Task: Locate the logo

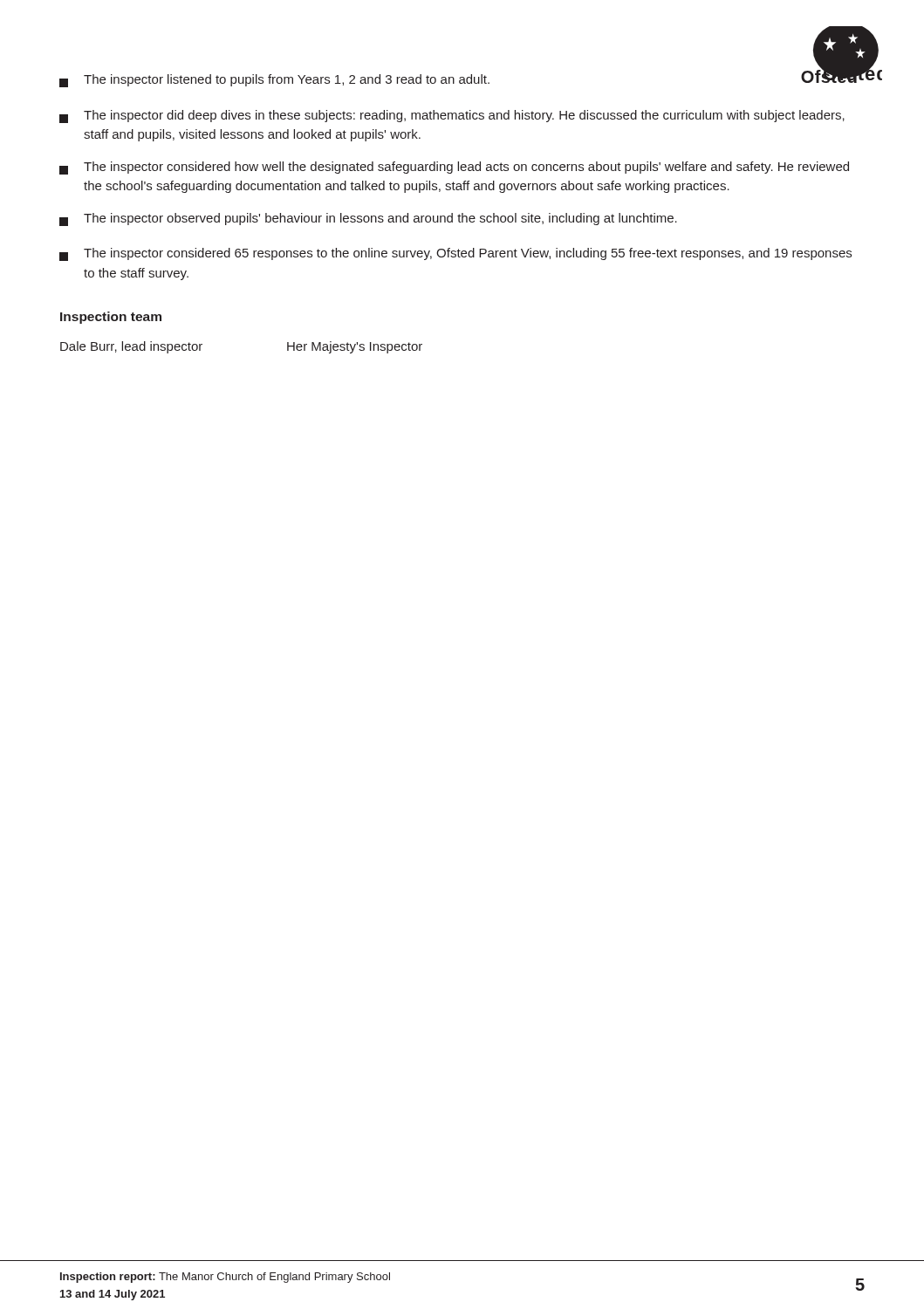Action: pos(838,61)
